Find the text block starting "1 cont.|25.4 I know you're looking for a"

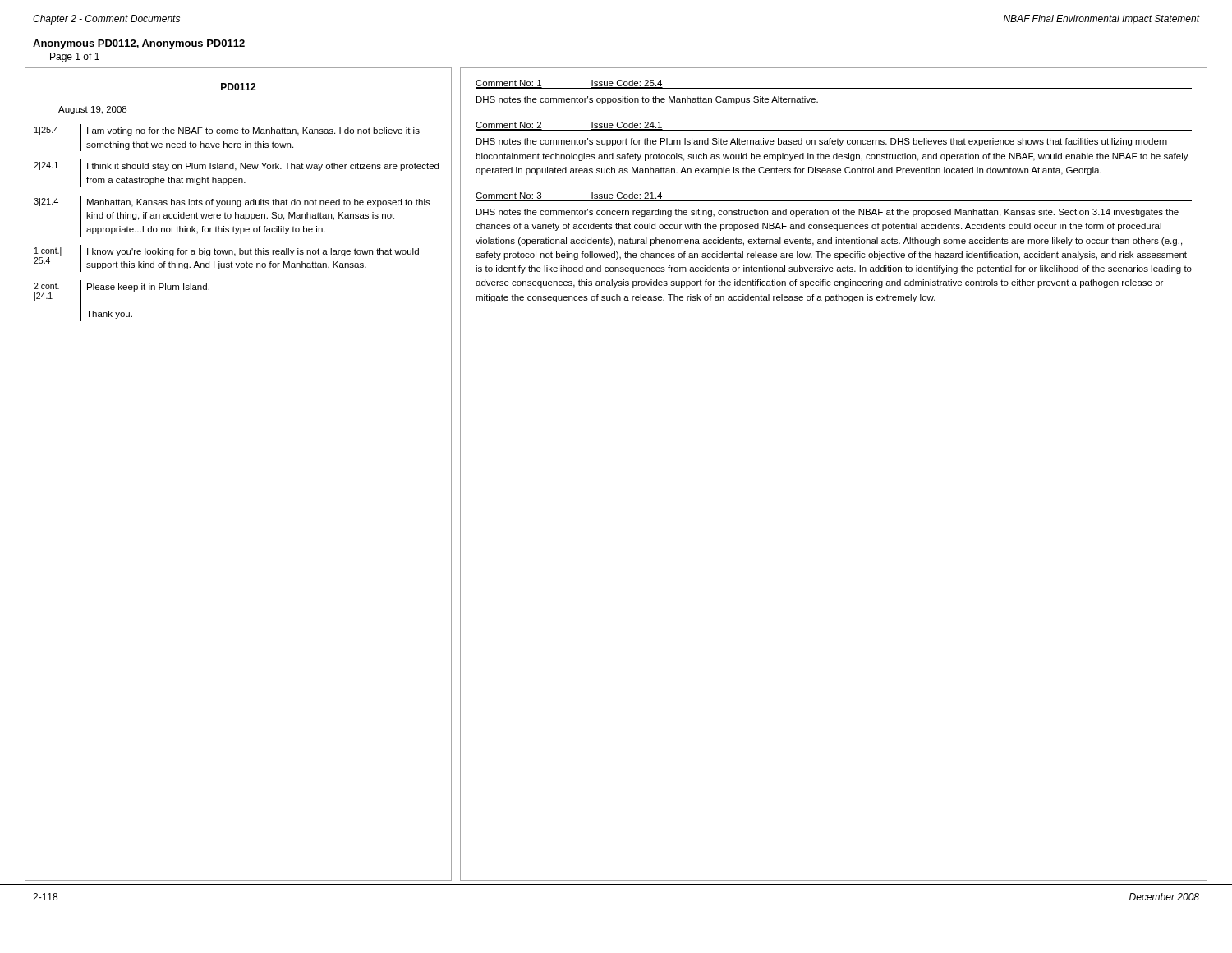[x=238, y=258]
